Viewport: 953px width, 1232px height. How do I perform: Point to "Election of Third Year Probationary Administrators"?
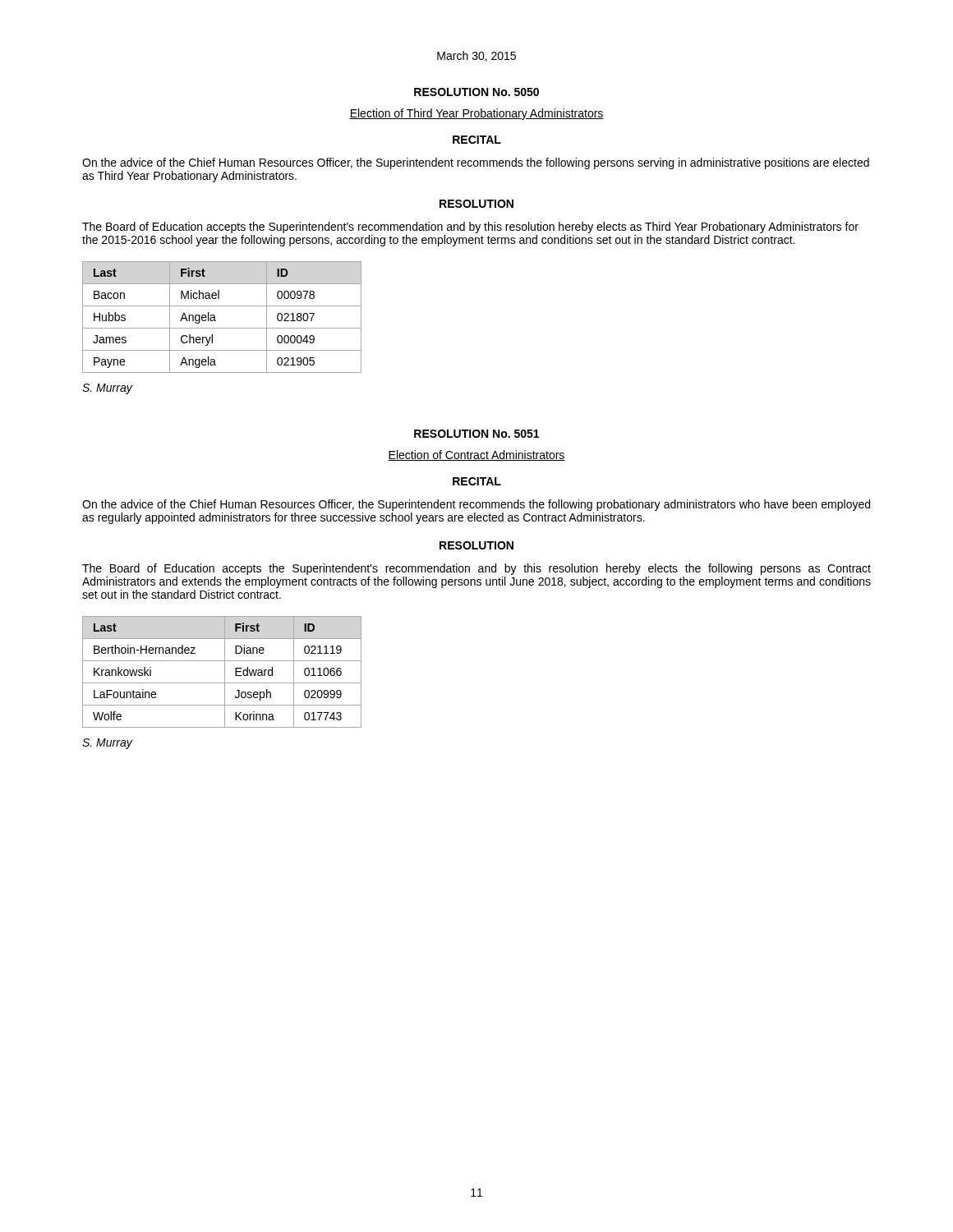point(476,113)
